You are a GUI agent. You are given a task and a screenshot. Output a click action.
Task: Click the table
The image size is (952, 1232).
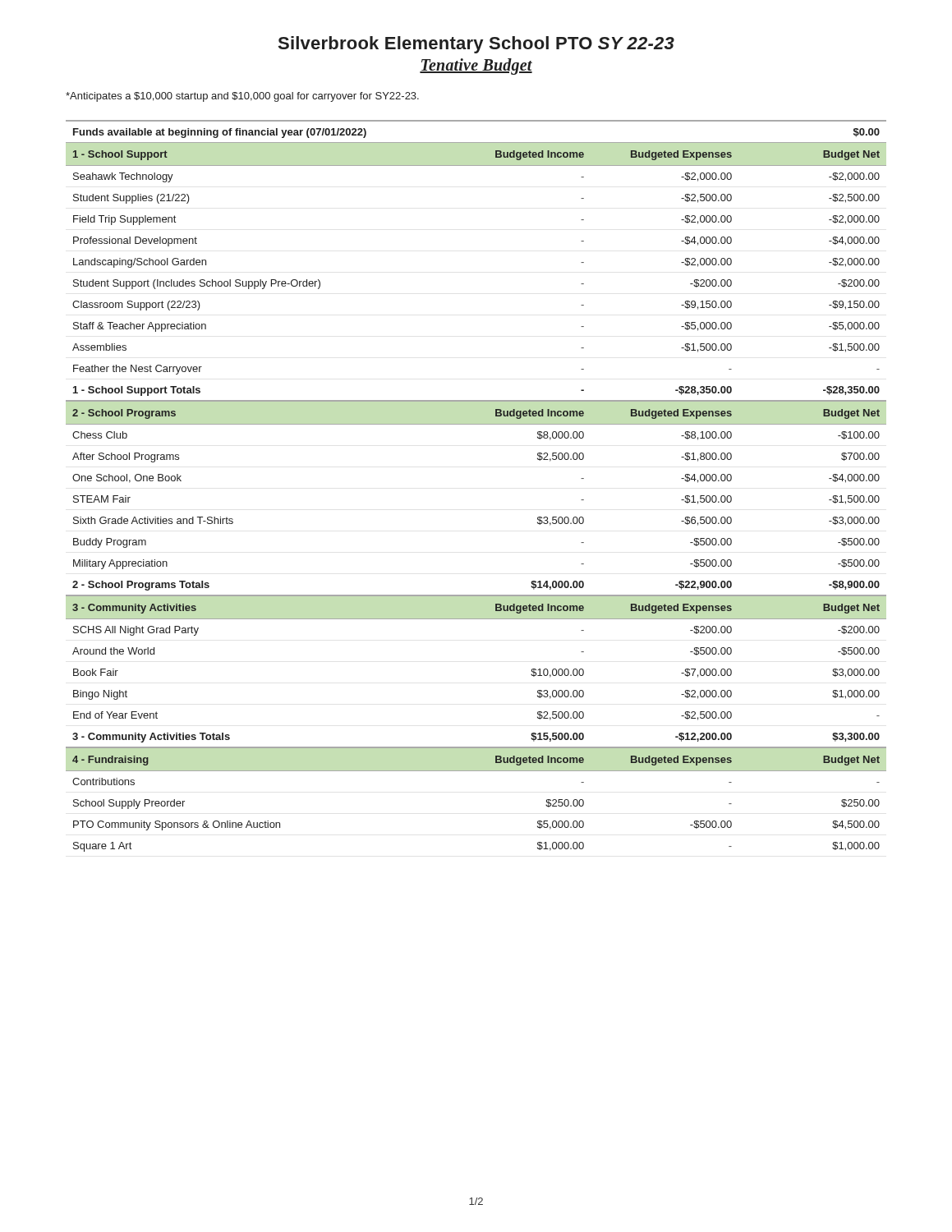[476, 488]
